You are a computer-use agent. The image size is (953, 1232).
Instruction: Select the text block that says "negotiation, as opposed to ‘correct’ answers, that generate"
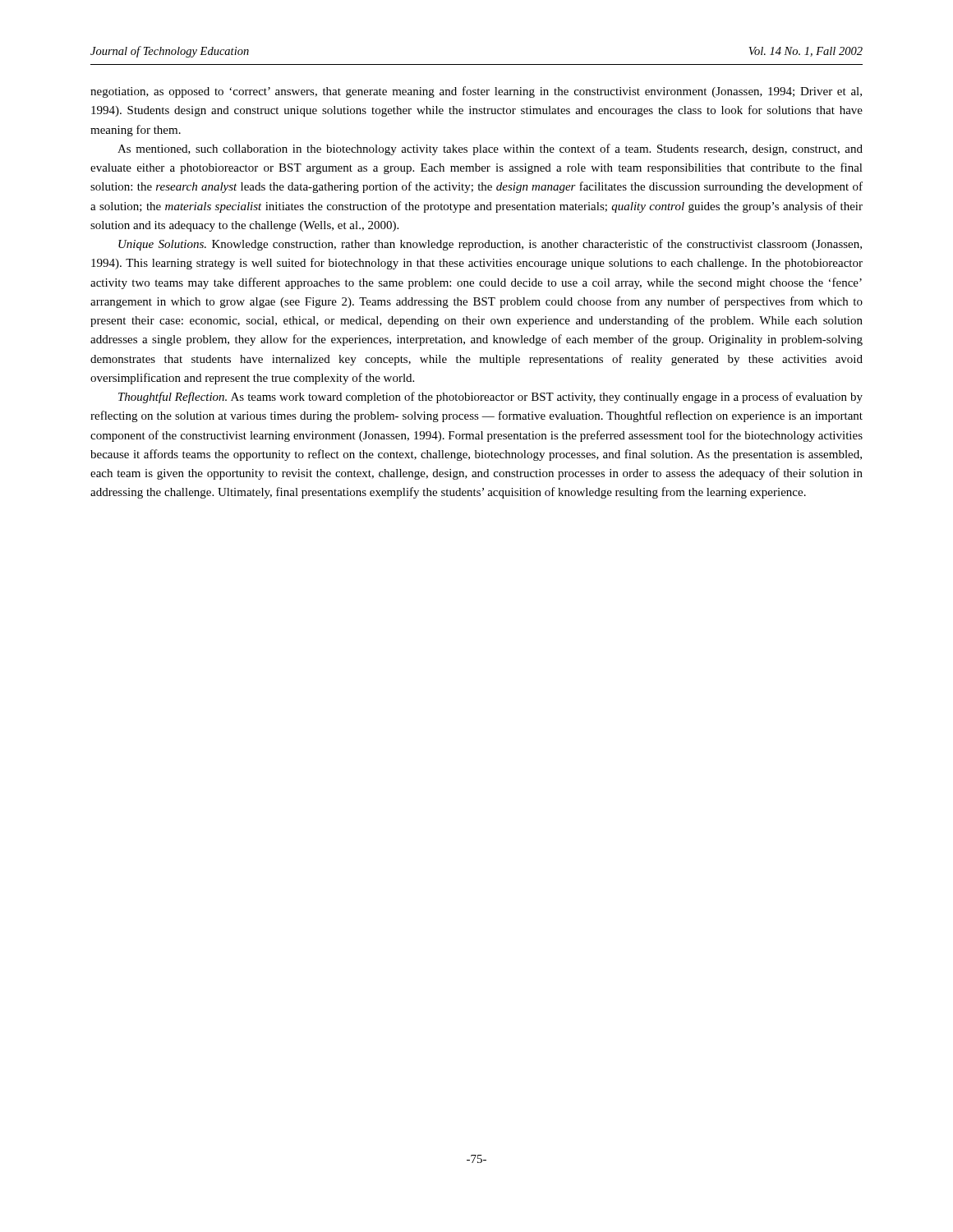pyautogui.click(x=476, y=111)
